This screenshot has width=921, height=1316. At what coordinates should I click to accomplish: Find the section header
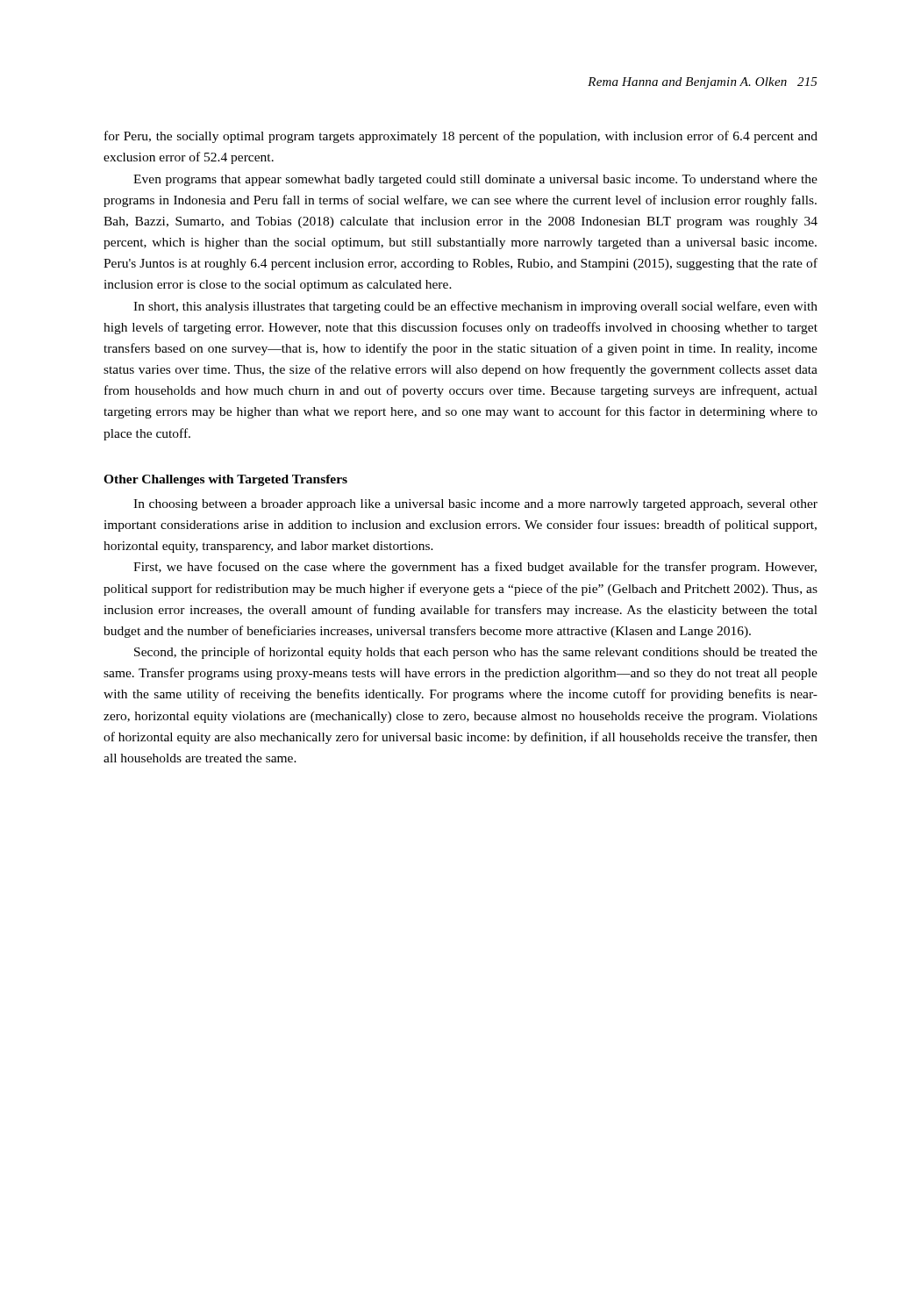[226, 478]
